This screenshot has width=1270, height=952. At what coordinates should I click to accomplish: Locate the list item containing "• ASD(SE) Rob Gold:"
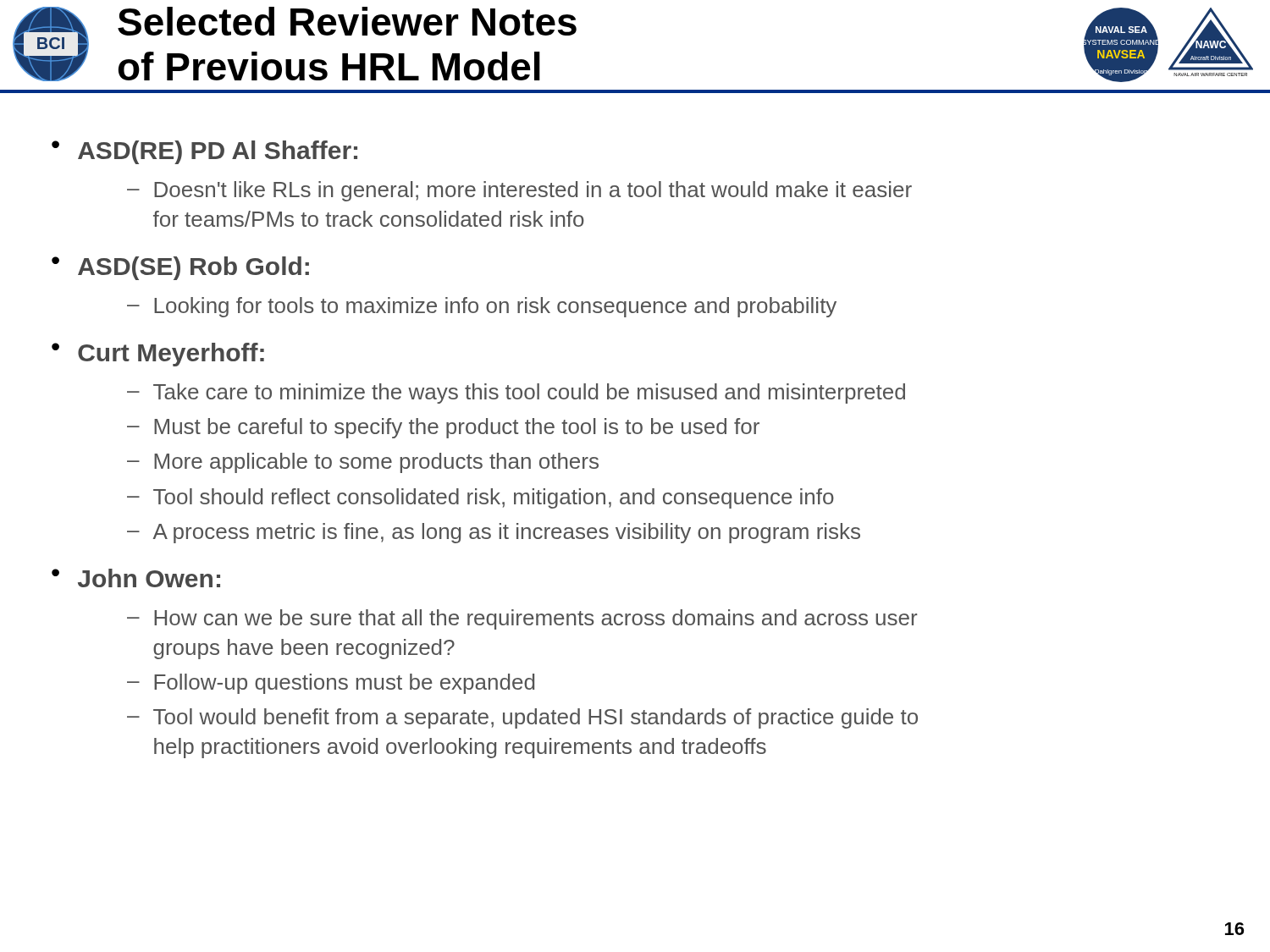click(x=181, y=266)
